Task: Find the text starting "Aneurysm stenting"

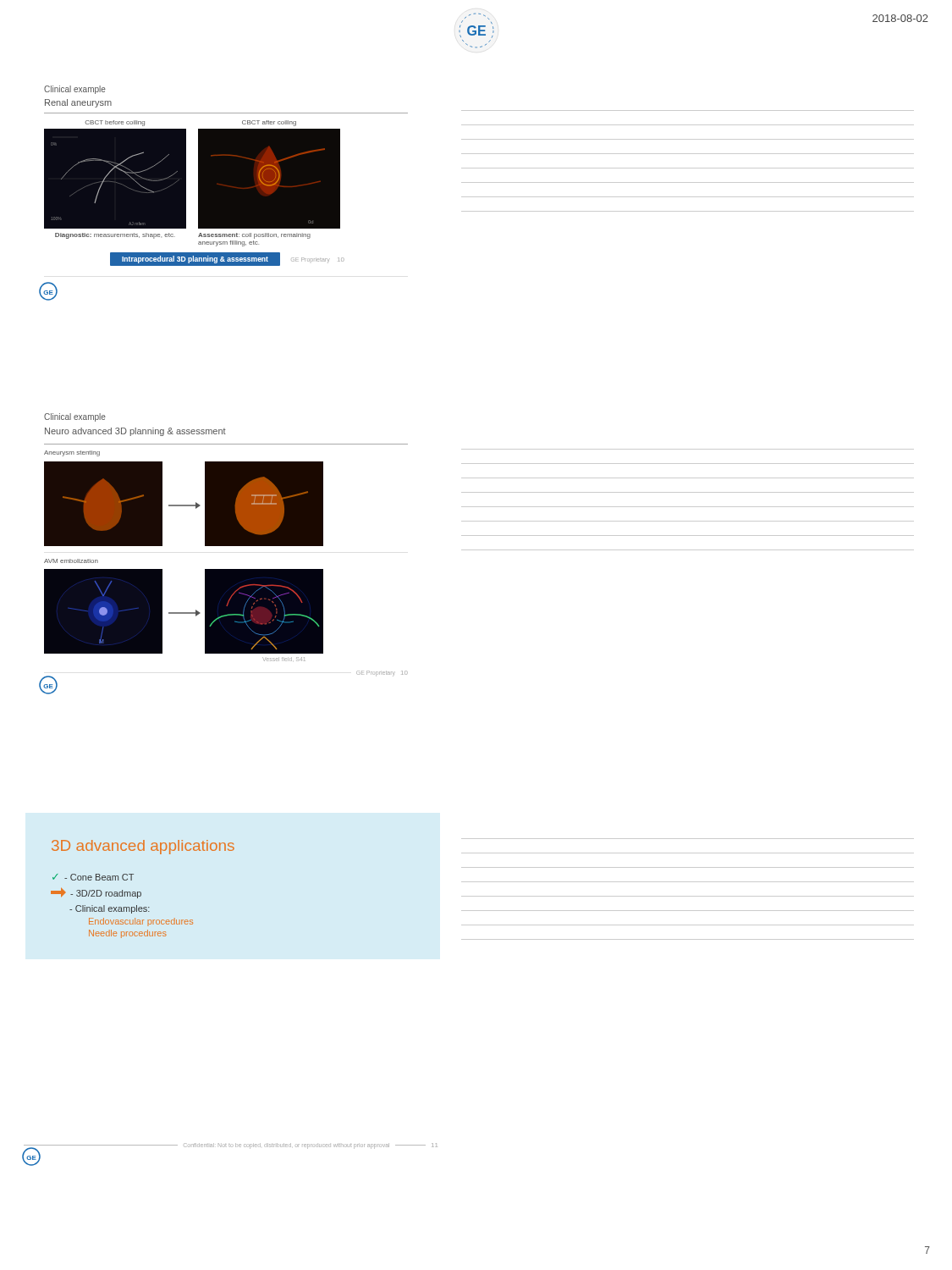Action: click(72, 453)
